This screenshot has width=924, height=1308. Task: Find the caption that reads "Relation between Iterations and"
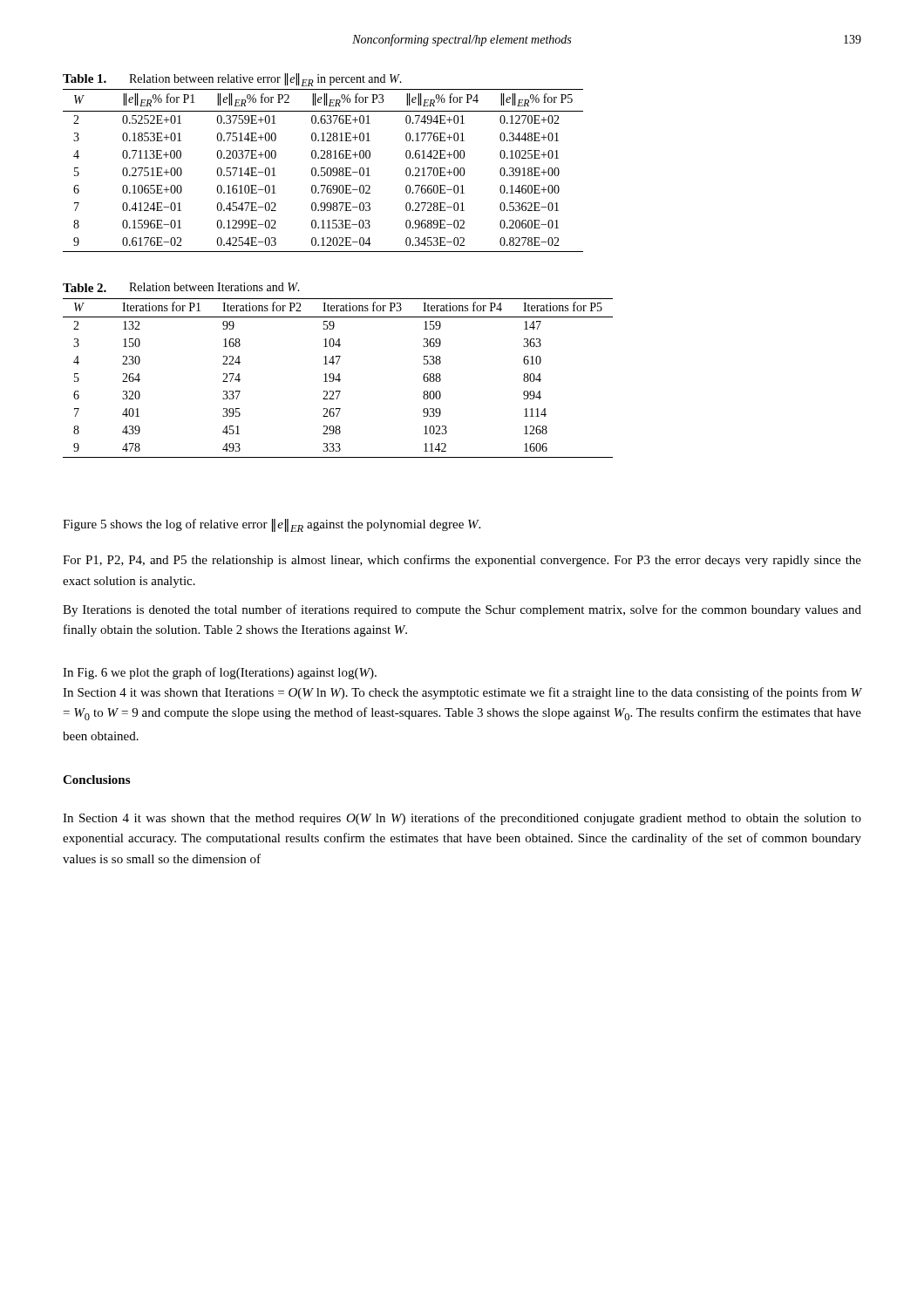215,287
